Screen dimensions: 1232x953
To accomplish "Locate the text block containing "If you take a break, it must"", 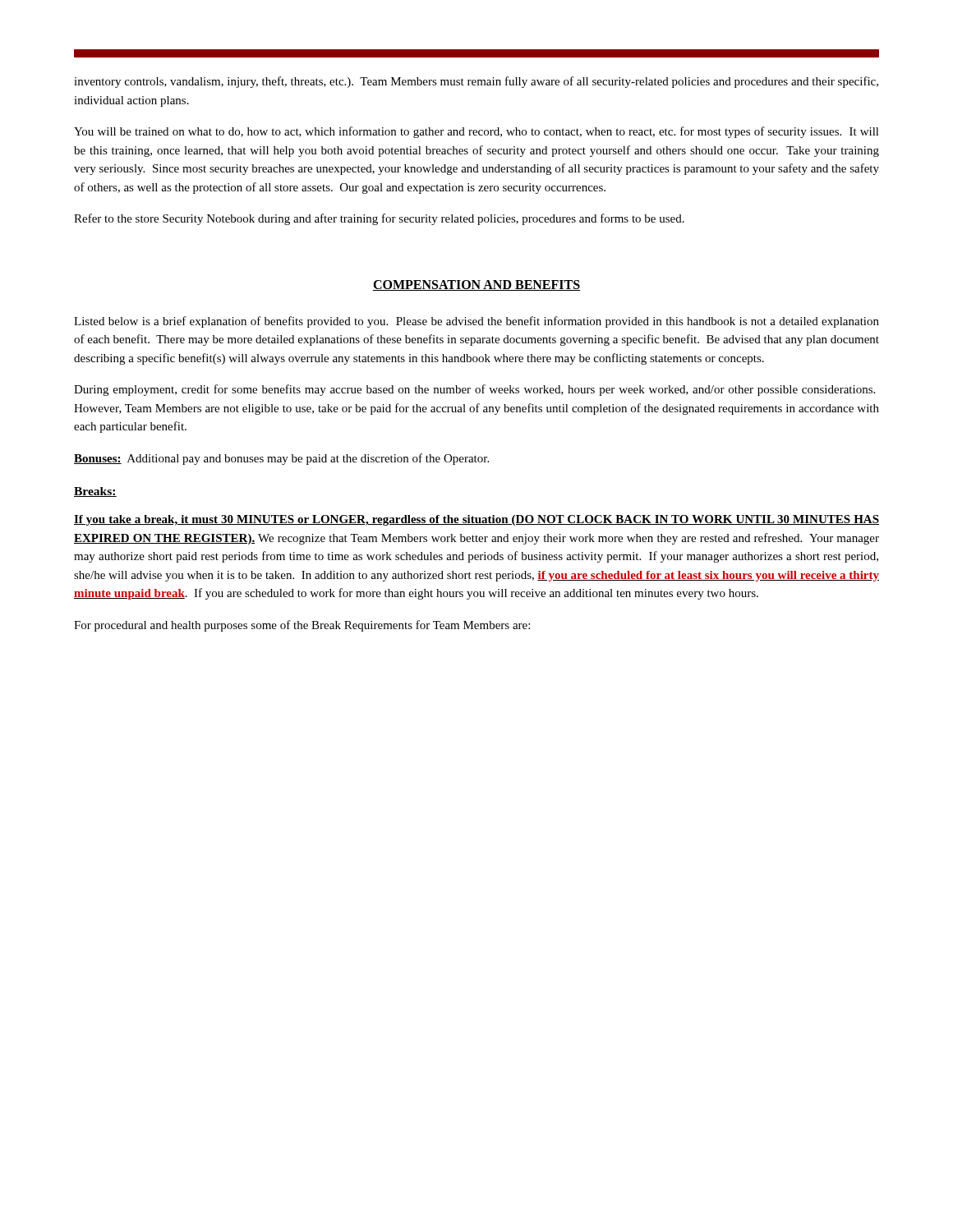I will tap(476, 556).
